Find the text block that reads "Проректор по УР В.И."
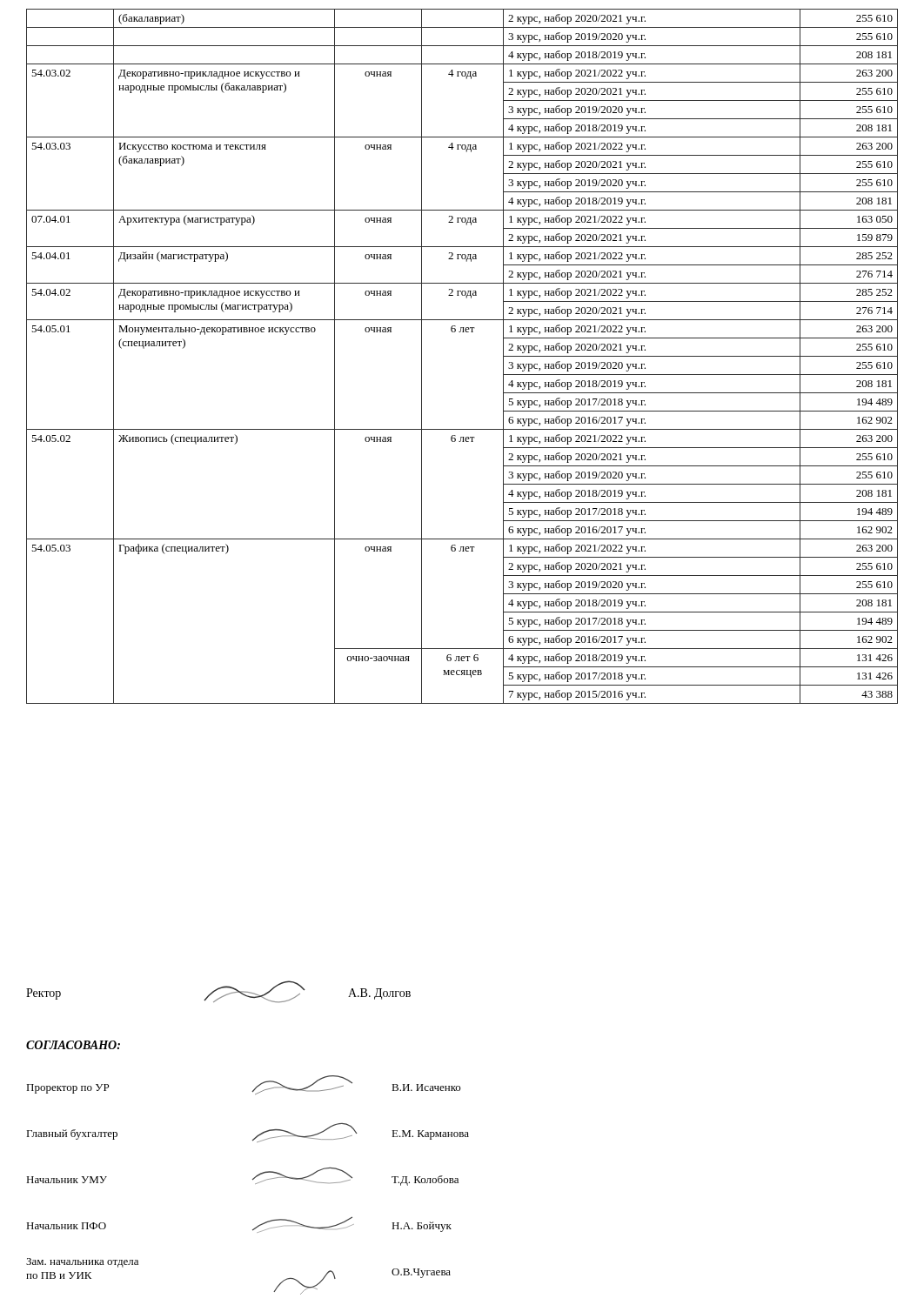924x1305 pixels. [244, 1087]
